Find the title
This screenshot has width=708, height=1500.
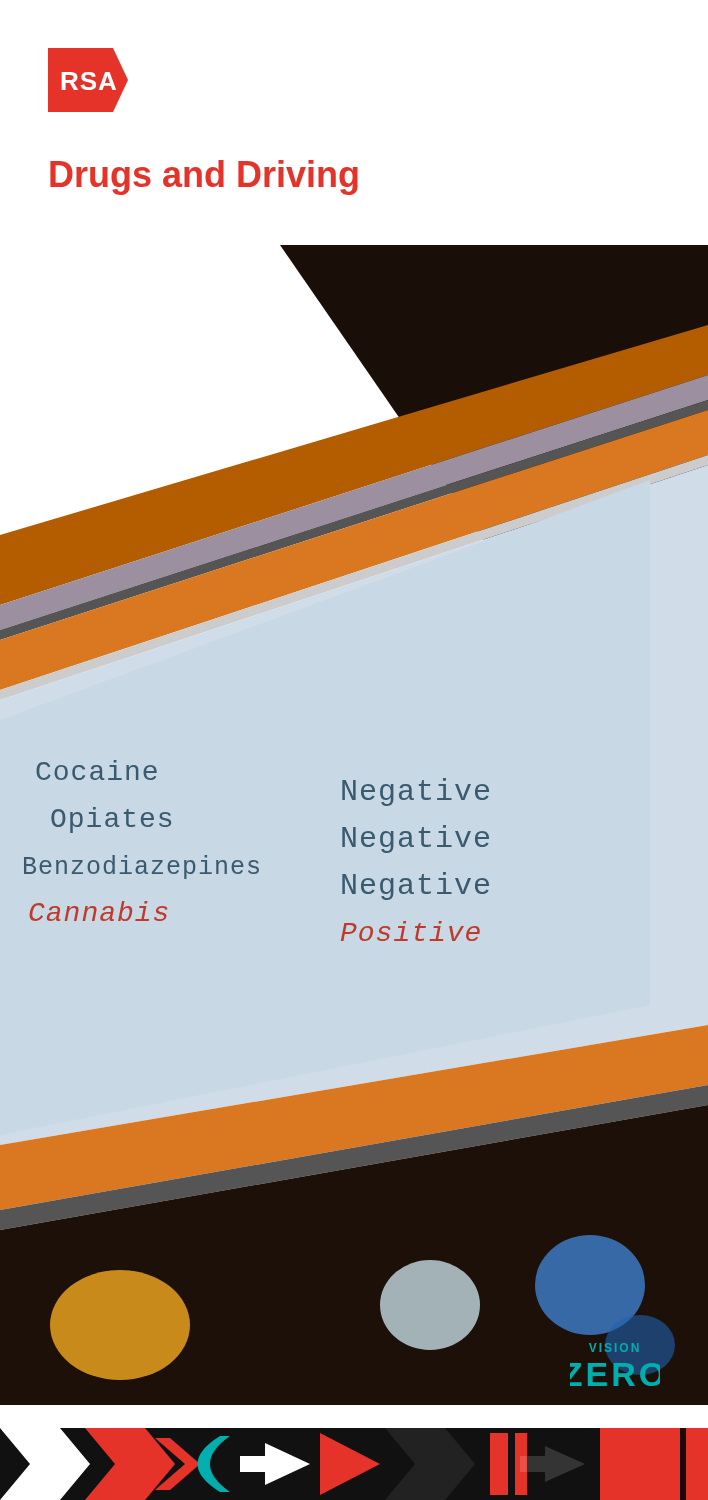point(204,175)
